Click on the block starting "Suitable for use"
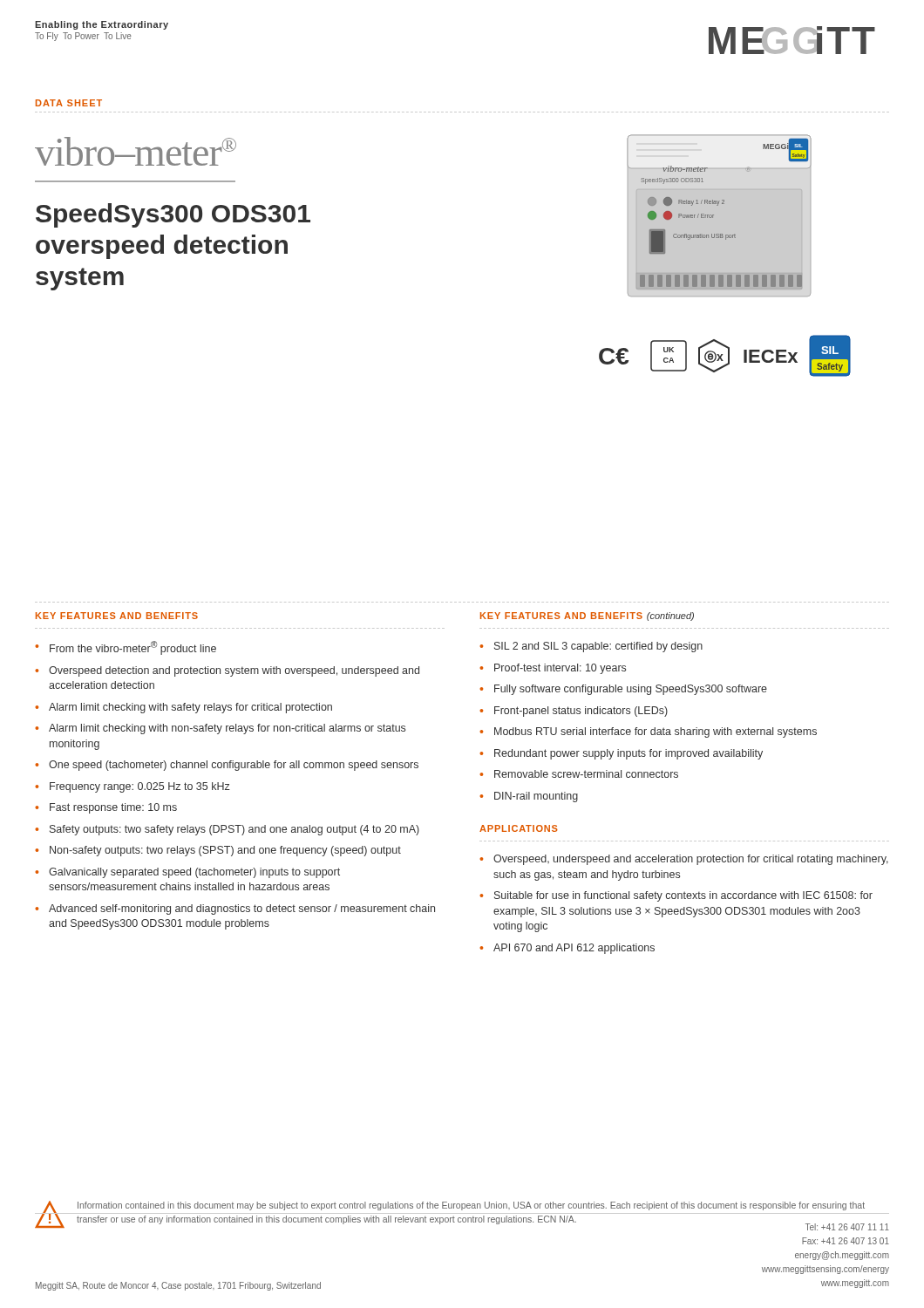Image resolution: width=924 pixels, height=1308 pixels. tap(683, 911)
